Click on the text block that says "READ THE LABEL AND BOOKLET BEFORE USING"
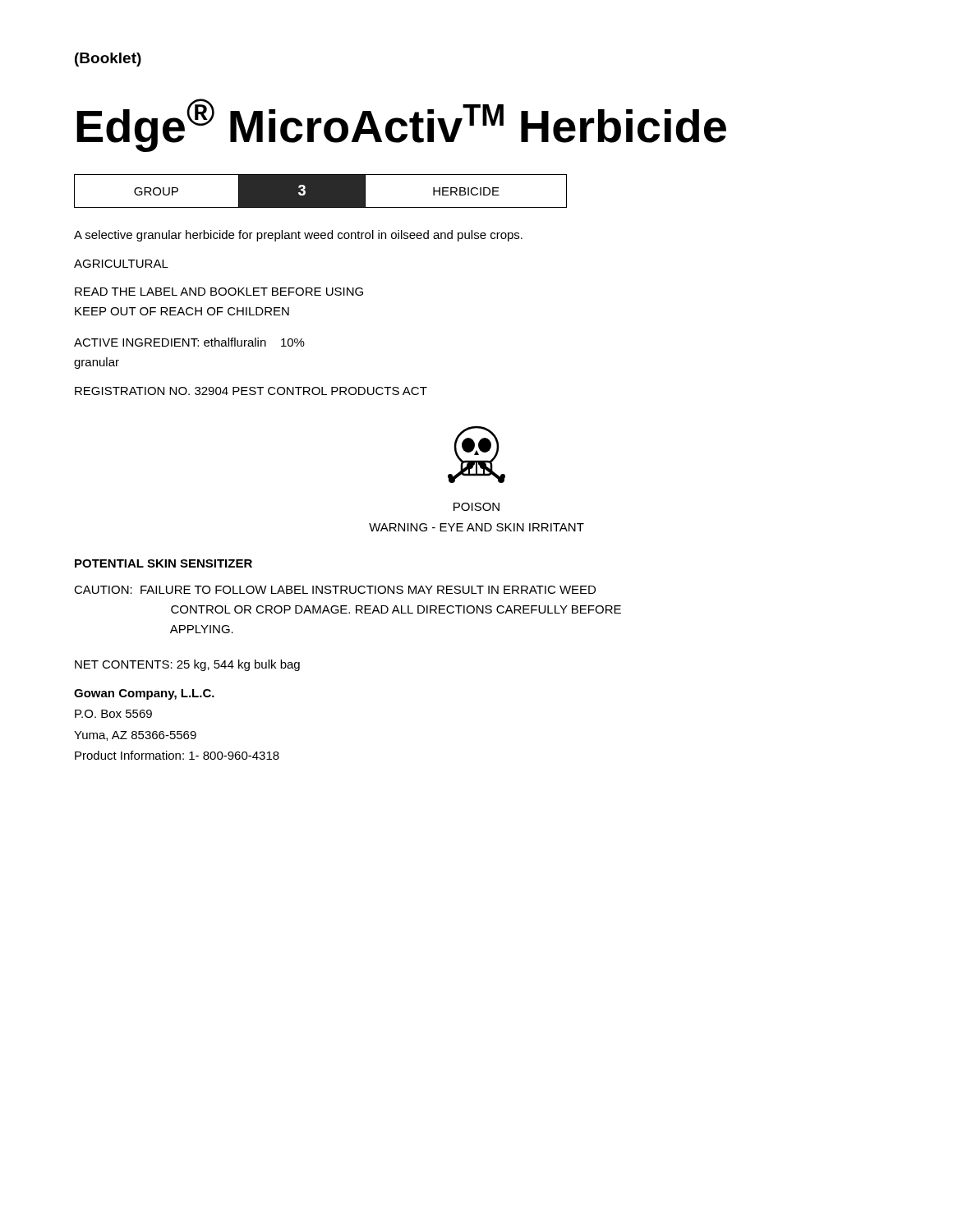The height and width of the screenshot is (1232, 953). click(x=219, y=301)
